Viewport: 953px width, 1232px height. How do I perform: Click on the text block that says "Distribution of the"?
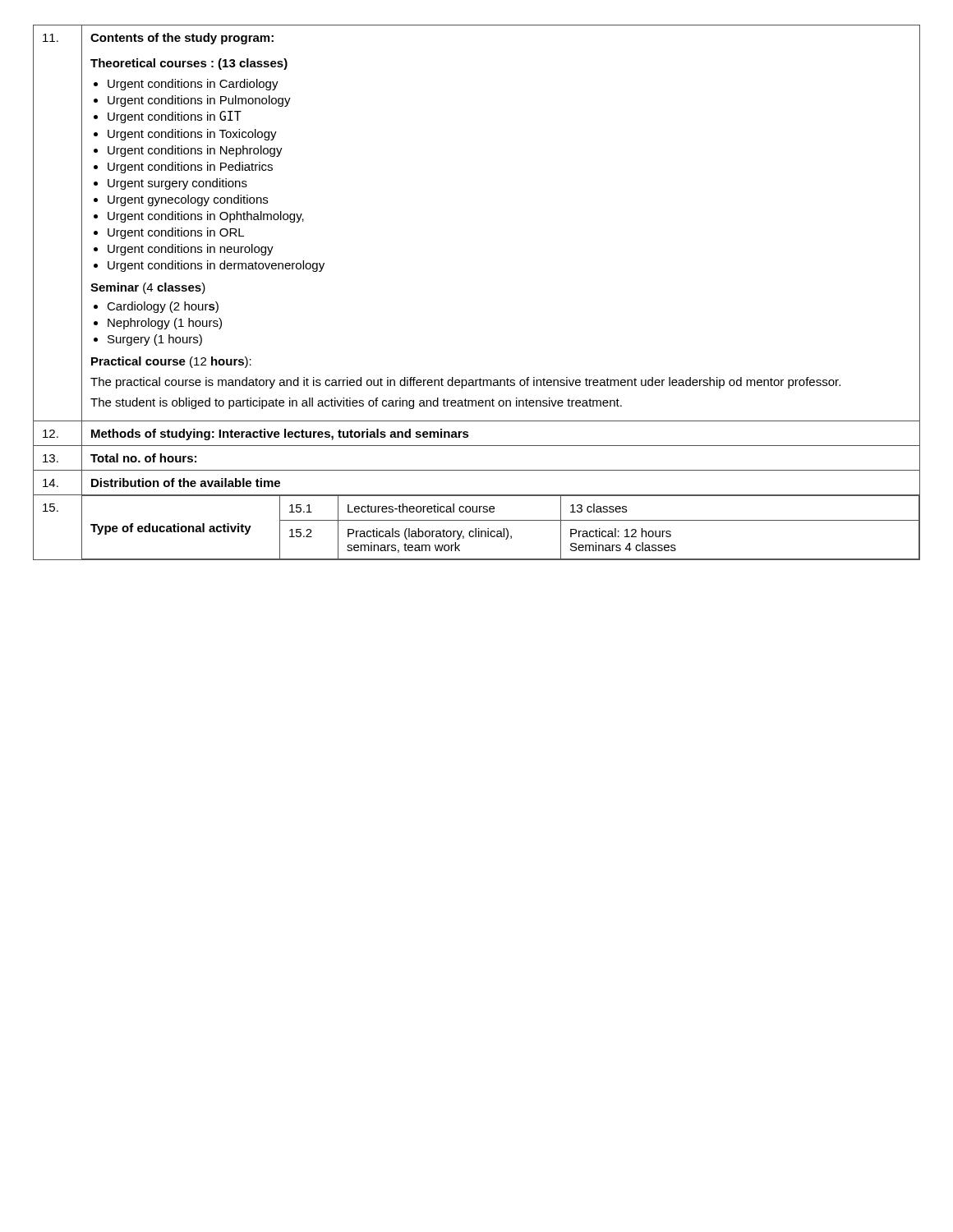pyautogui.click(x=186, y=483)
